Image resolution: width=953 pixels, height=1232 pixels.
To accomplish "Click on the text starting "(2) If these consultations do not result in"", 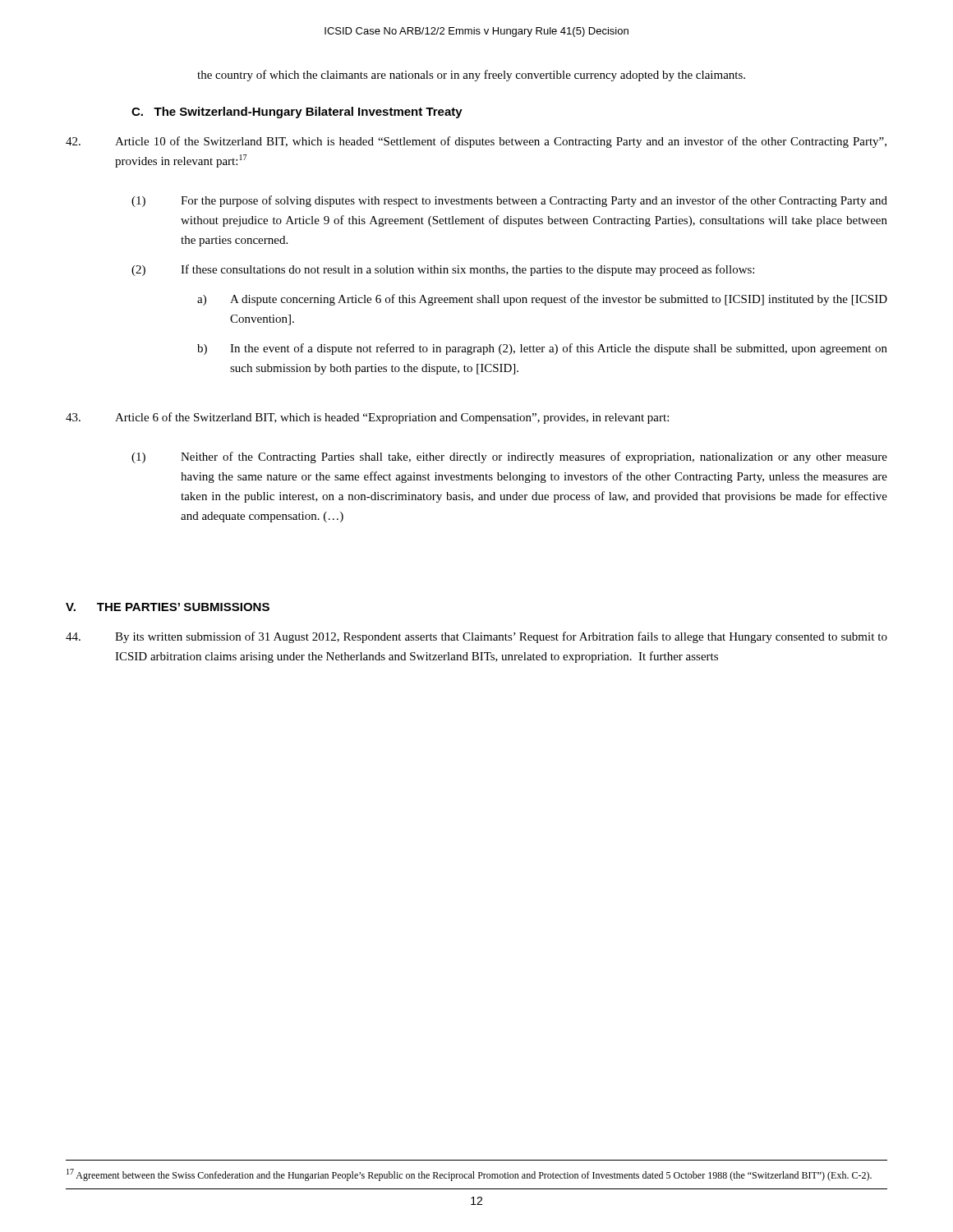I will pyautogui.click(x=509, y=269).
